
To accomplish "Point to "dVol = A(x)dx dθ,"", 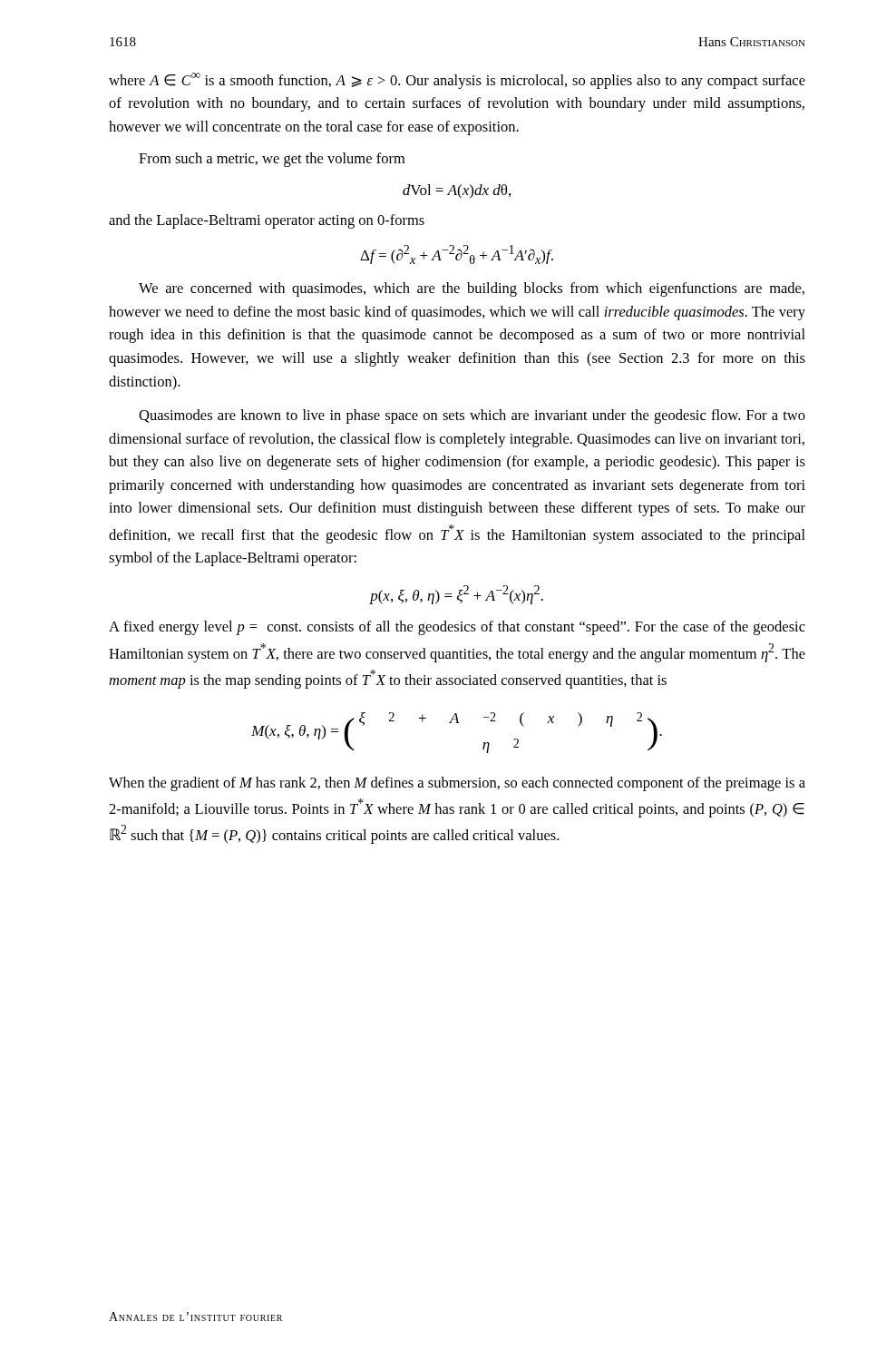I will click(x=457, y=190).
